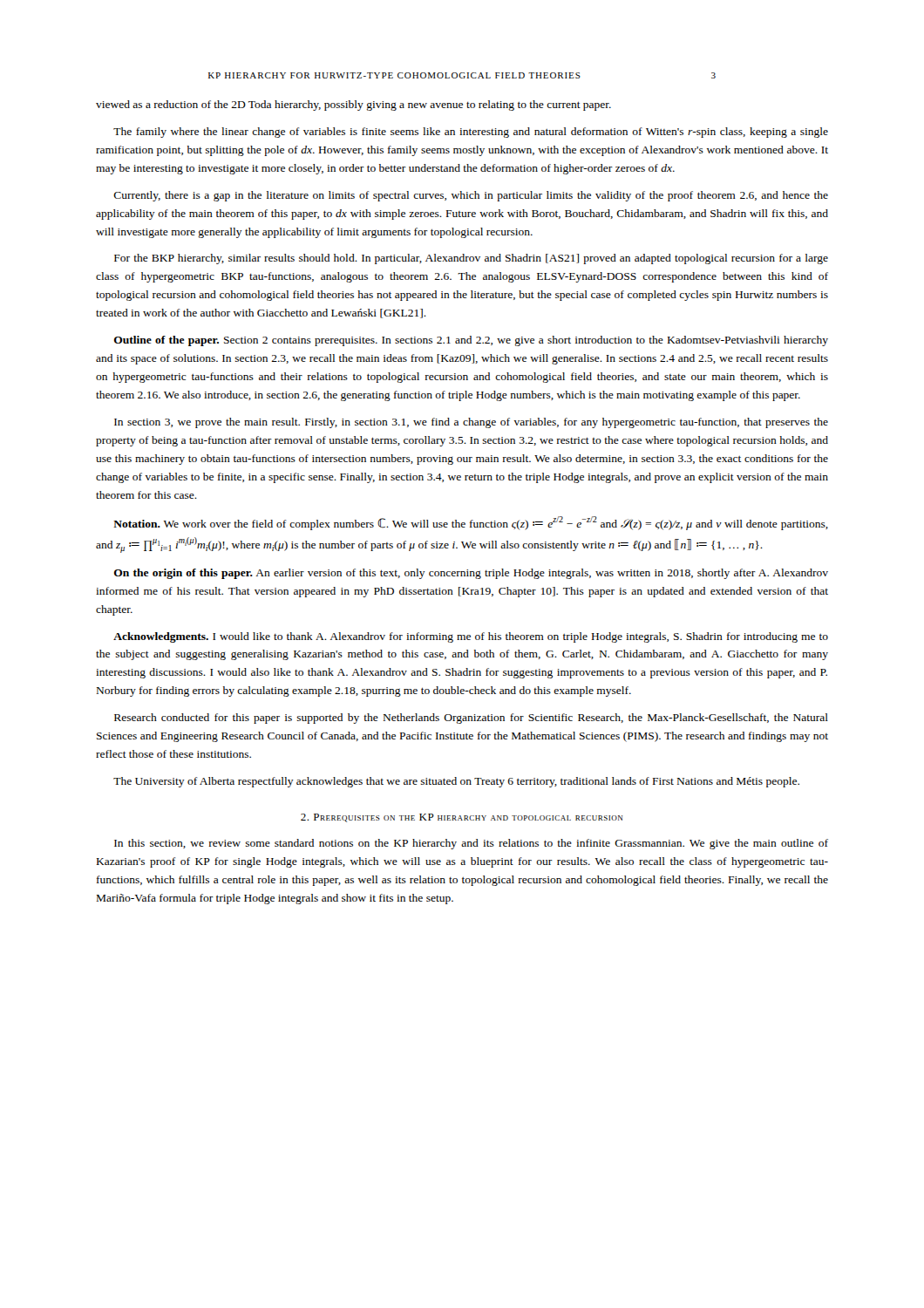
Task: Where is the passage that starts "Notation. We work over the field"?
Action: click(x=462, y=534)
